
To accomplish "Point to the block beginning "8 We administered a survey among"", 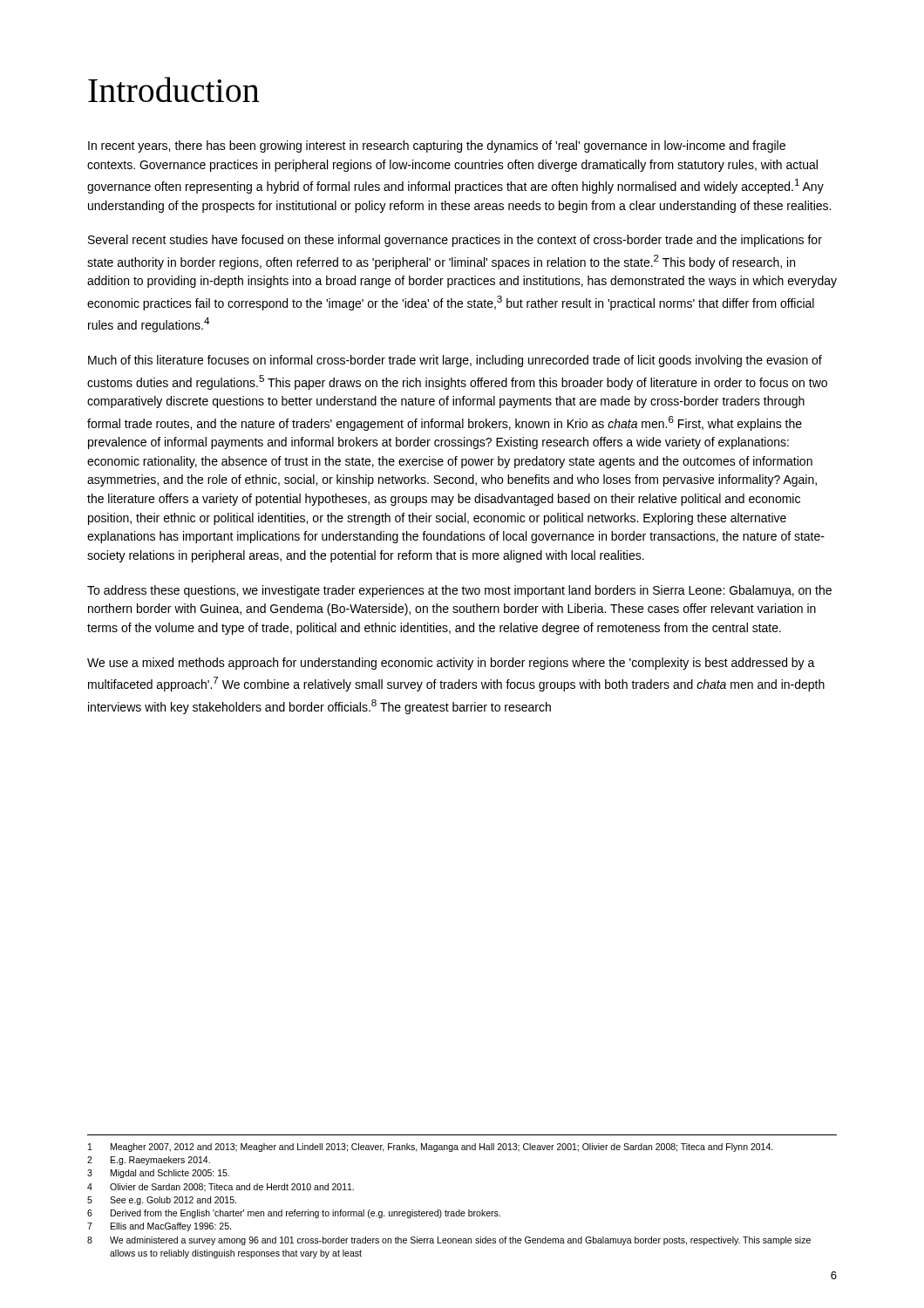I will [x=462, y=1247].
